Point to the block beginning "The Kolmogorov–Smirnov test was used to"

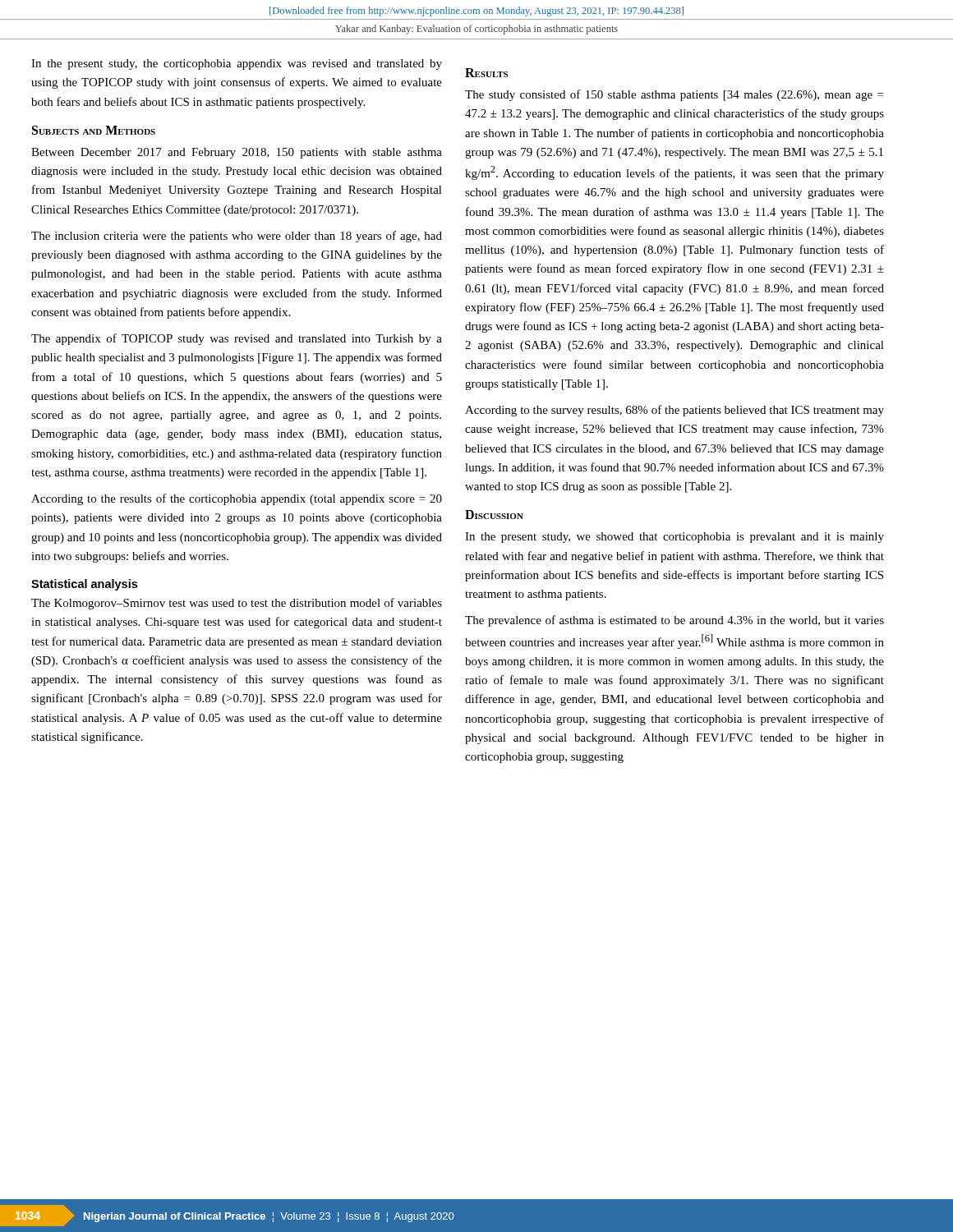pyautogui.click(x=237, y=670)
